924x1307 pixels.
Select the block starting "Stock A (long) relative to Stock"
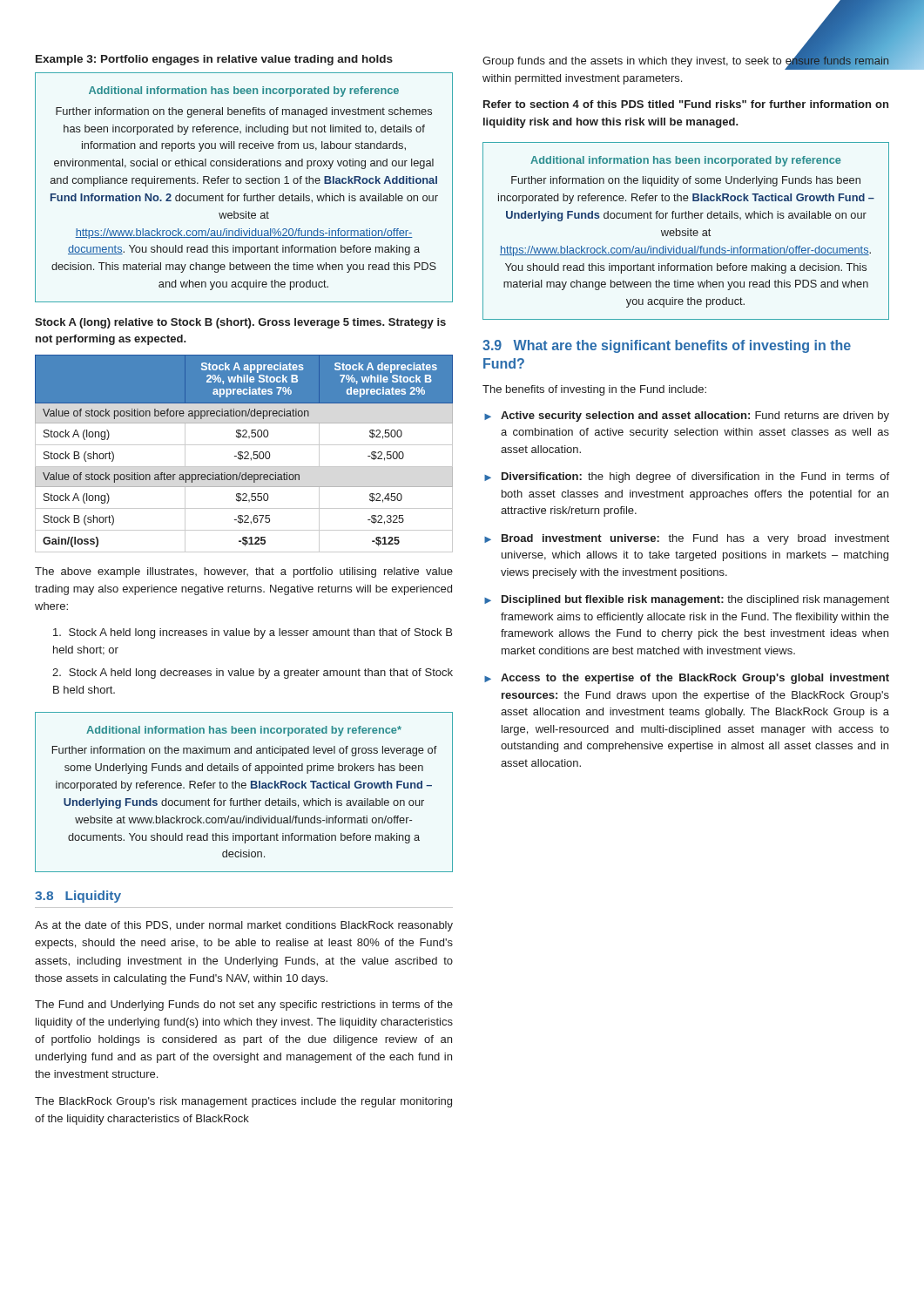coord(240,330)
